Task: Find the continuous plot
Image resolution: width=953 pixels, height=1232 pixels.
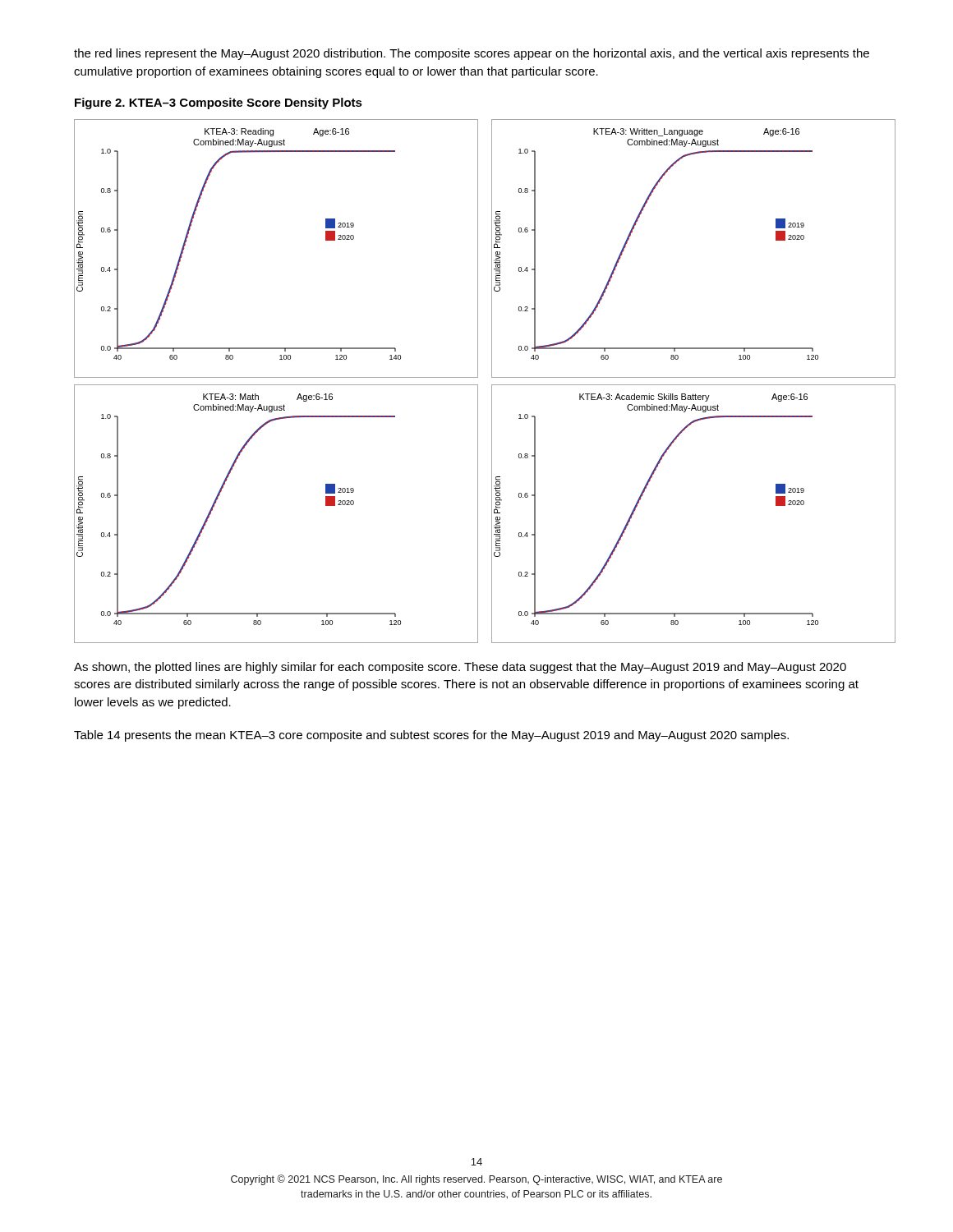Action: 476,381
